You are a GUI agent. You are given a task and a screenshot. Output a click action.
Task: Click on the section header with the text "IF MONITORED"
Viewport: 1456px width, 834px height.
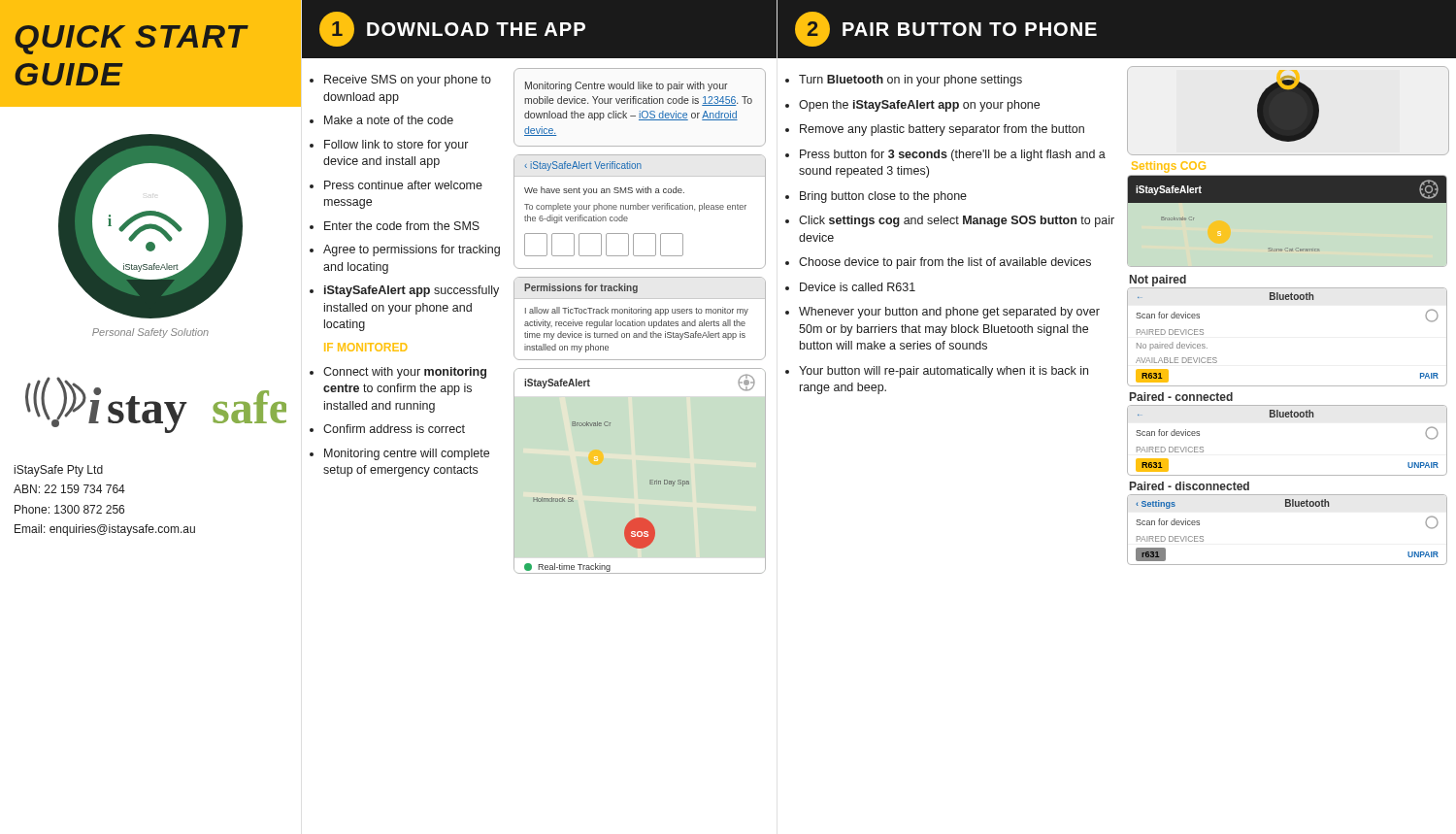[366, 347]
